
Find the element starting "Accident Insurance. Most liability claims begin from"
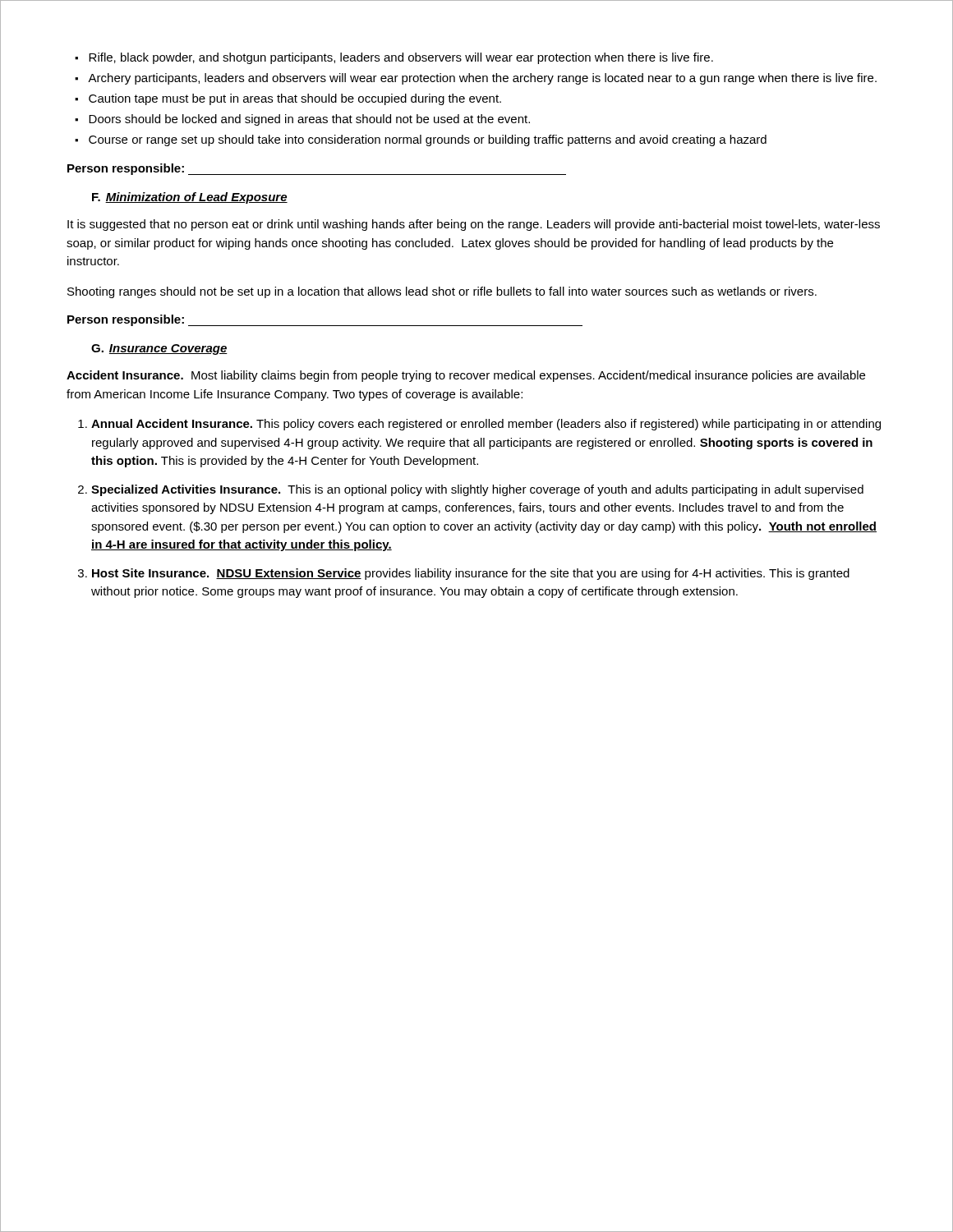(466, 384)
